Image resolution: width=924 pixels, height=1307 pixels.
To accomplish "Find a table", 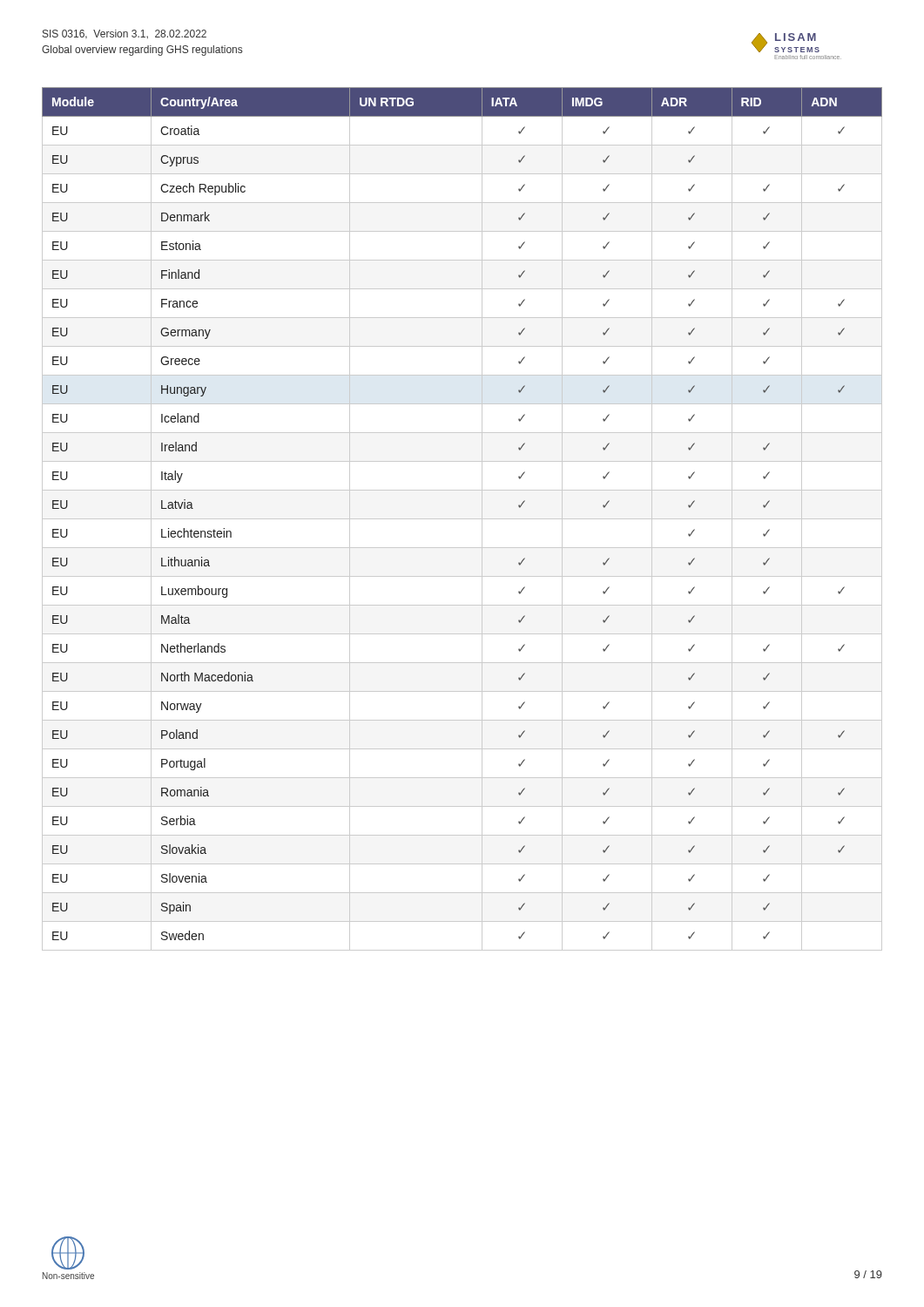I will click(x=462, y=519).
